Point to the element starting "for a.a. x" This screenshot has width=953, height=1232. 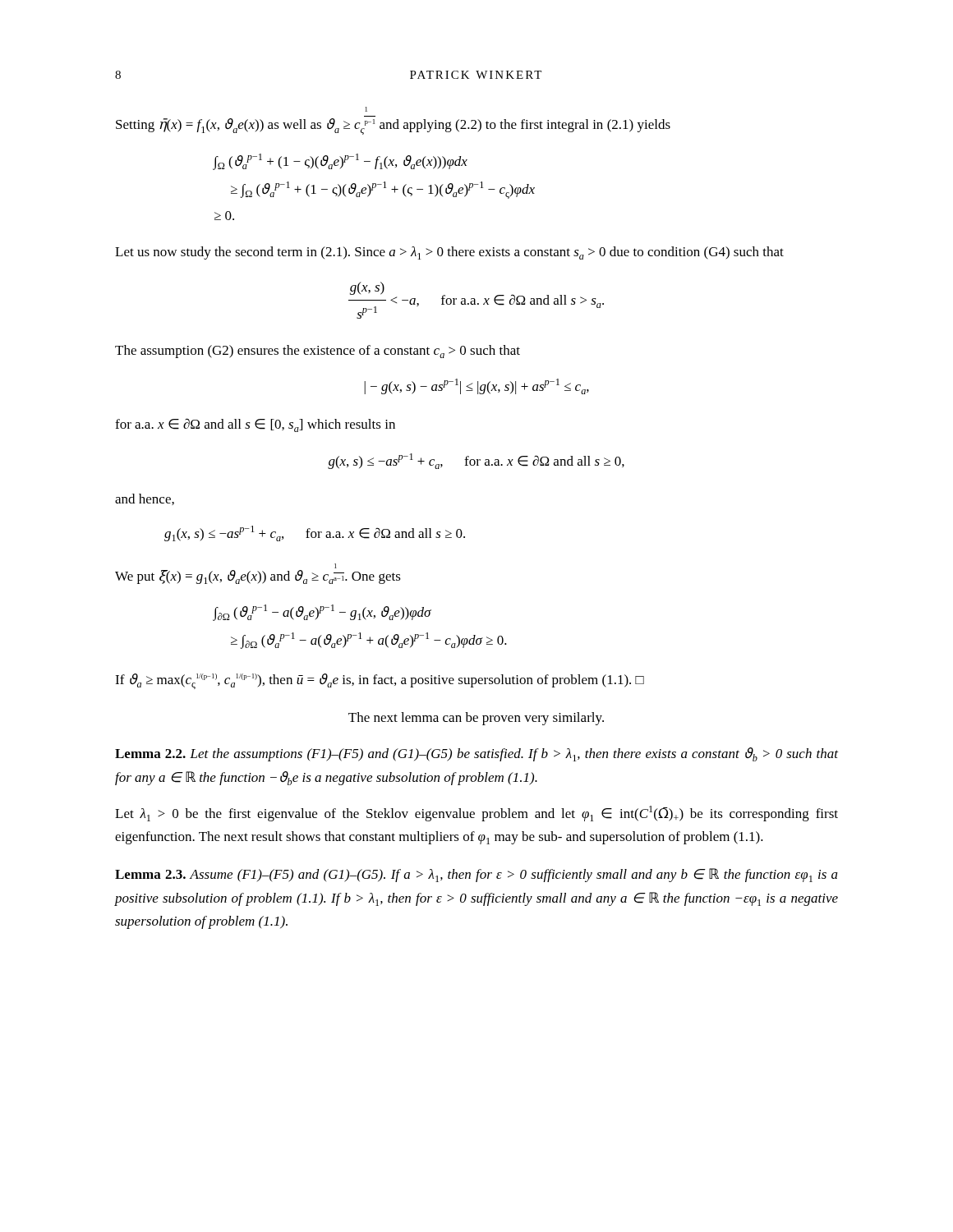[255, 425]
